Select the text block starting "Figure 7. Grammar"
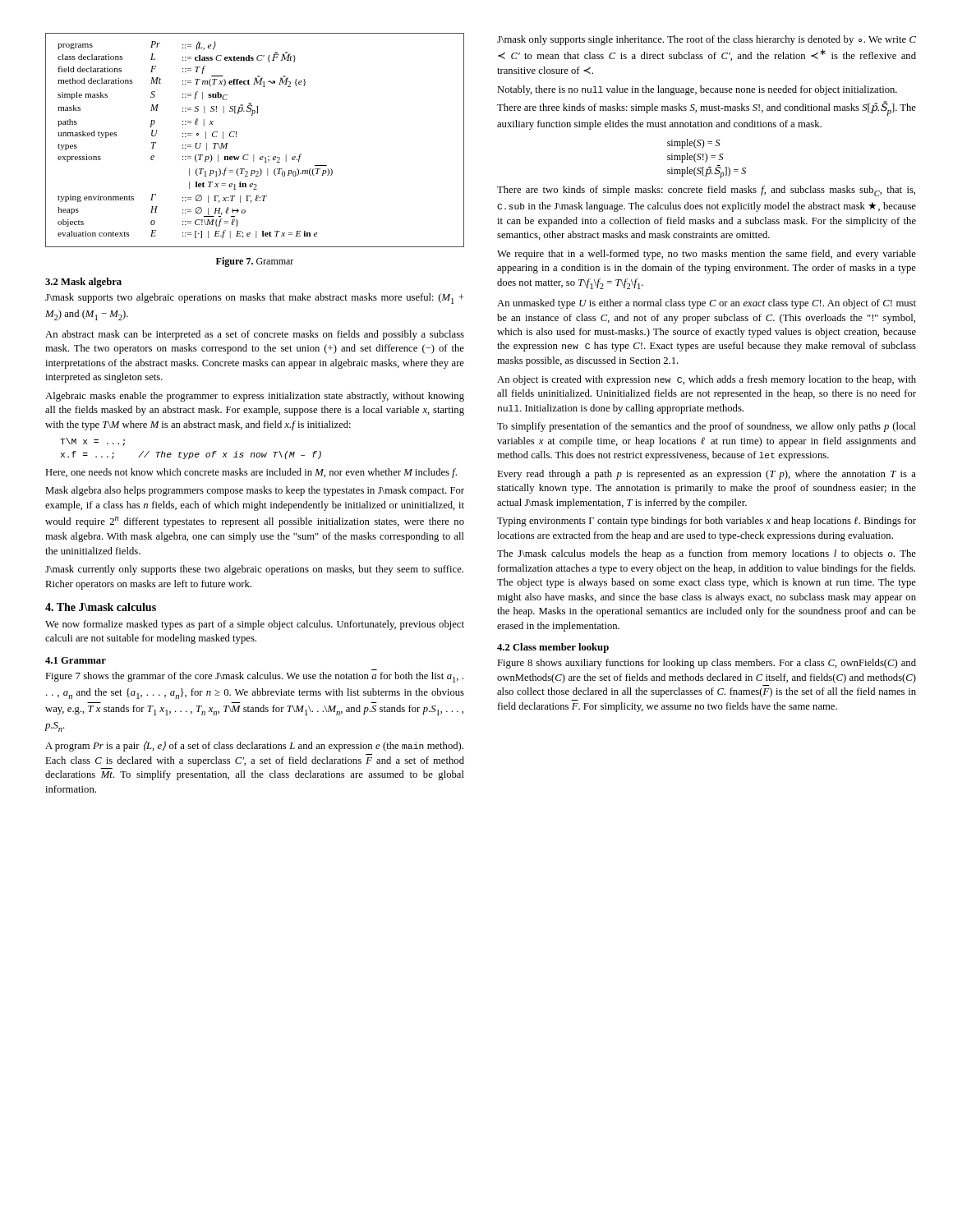This screenshot has height=1232, width=953. [x=255, y=261]
